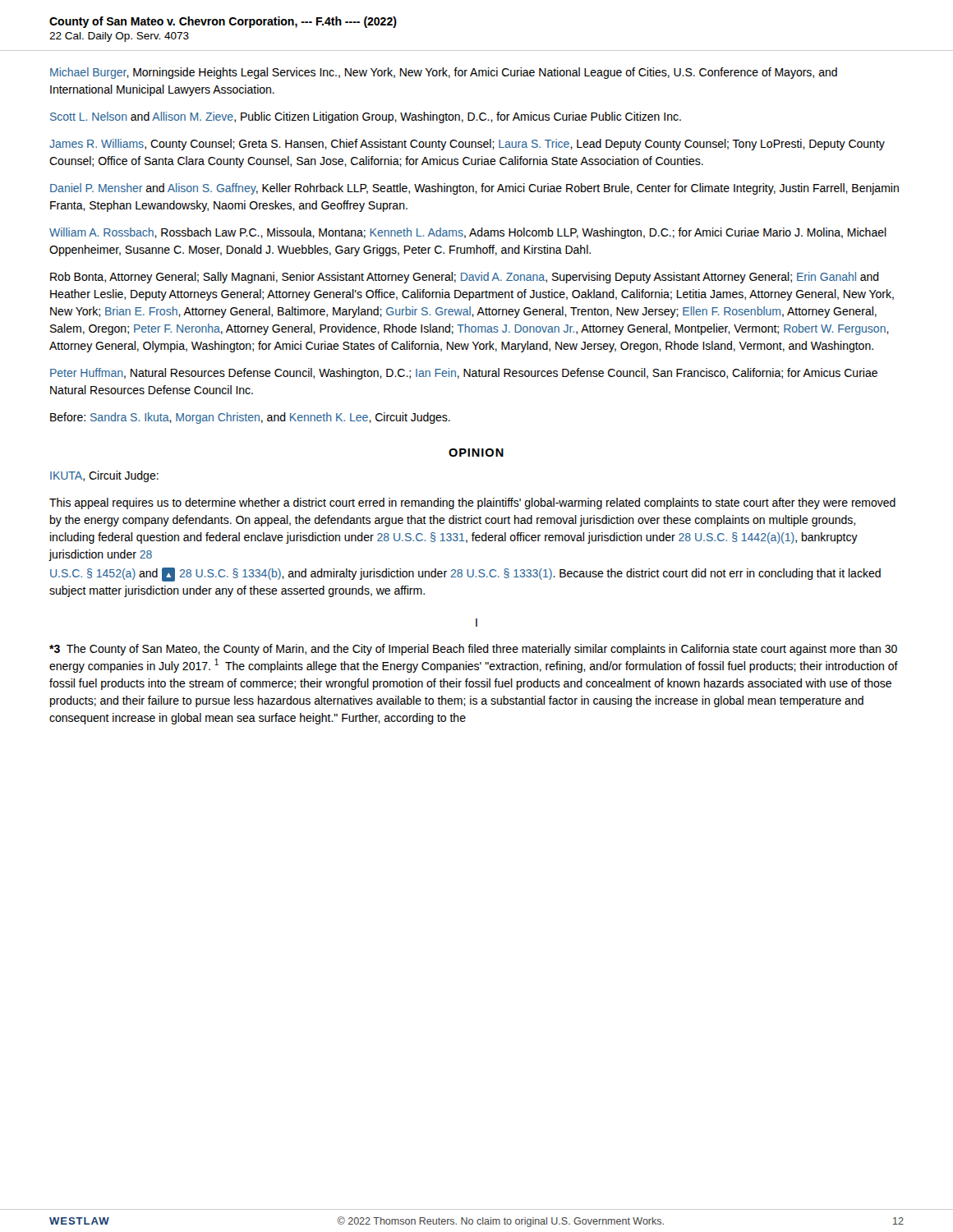Point to the block beginning "This appeal requires us to determine whether a"
The width and height of the screenshot is (953, 1232).
473,529
